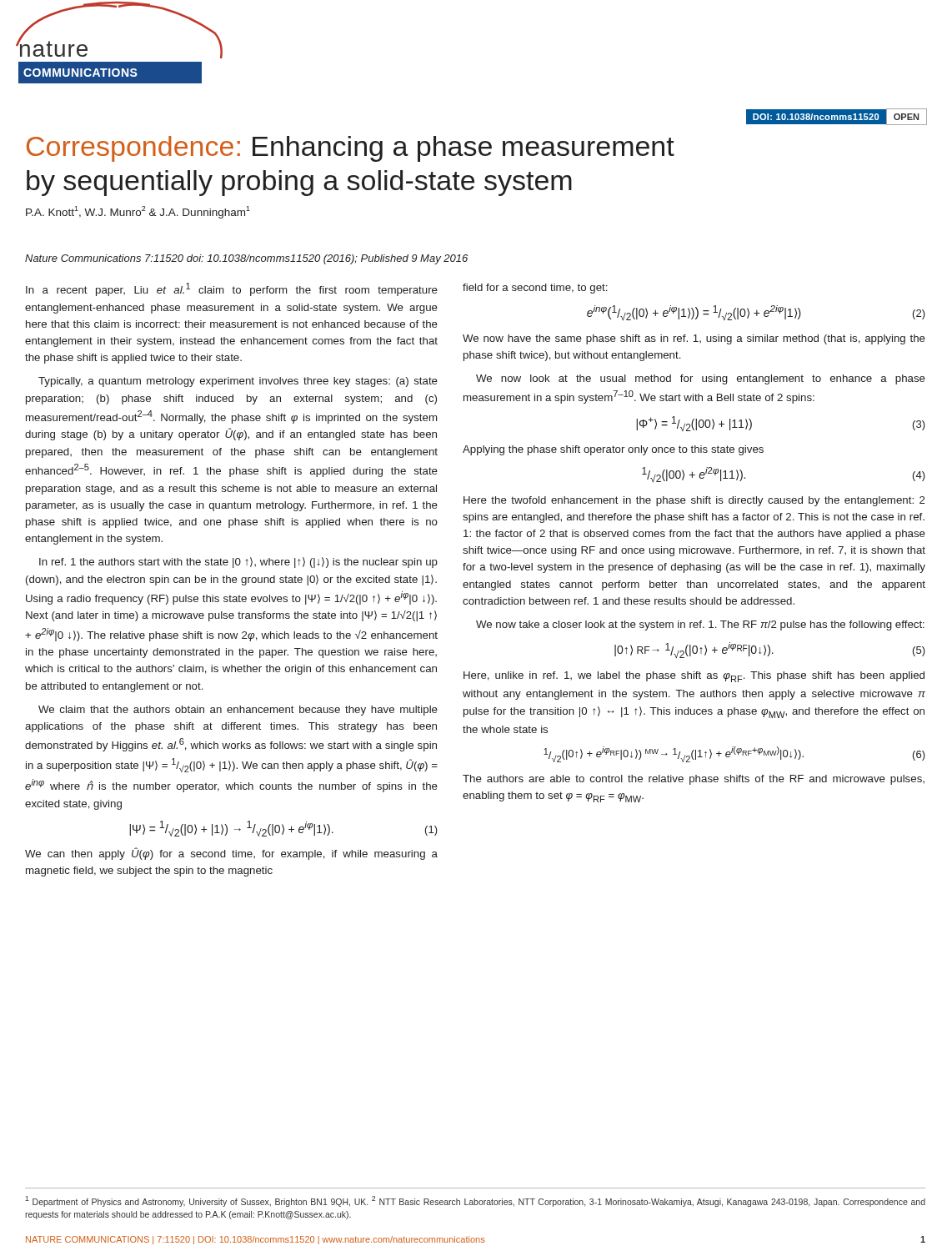Click on the block starting "|Ψ⟩ = 1/√2(|0⟩ + |1⟩) →"
Screen dimensions: 1251x952
(231, 829)
